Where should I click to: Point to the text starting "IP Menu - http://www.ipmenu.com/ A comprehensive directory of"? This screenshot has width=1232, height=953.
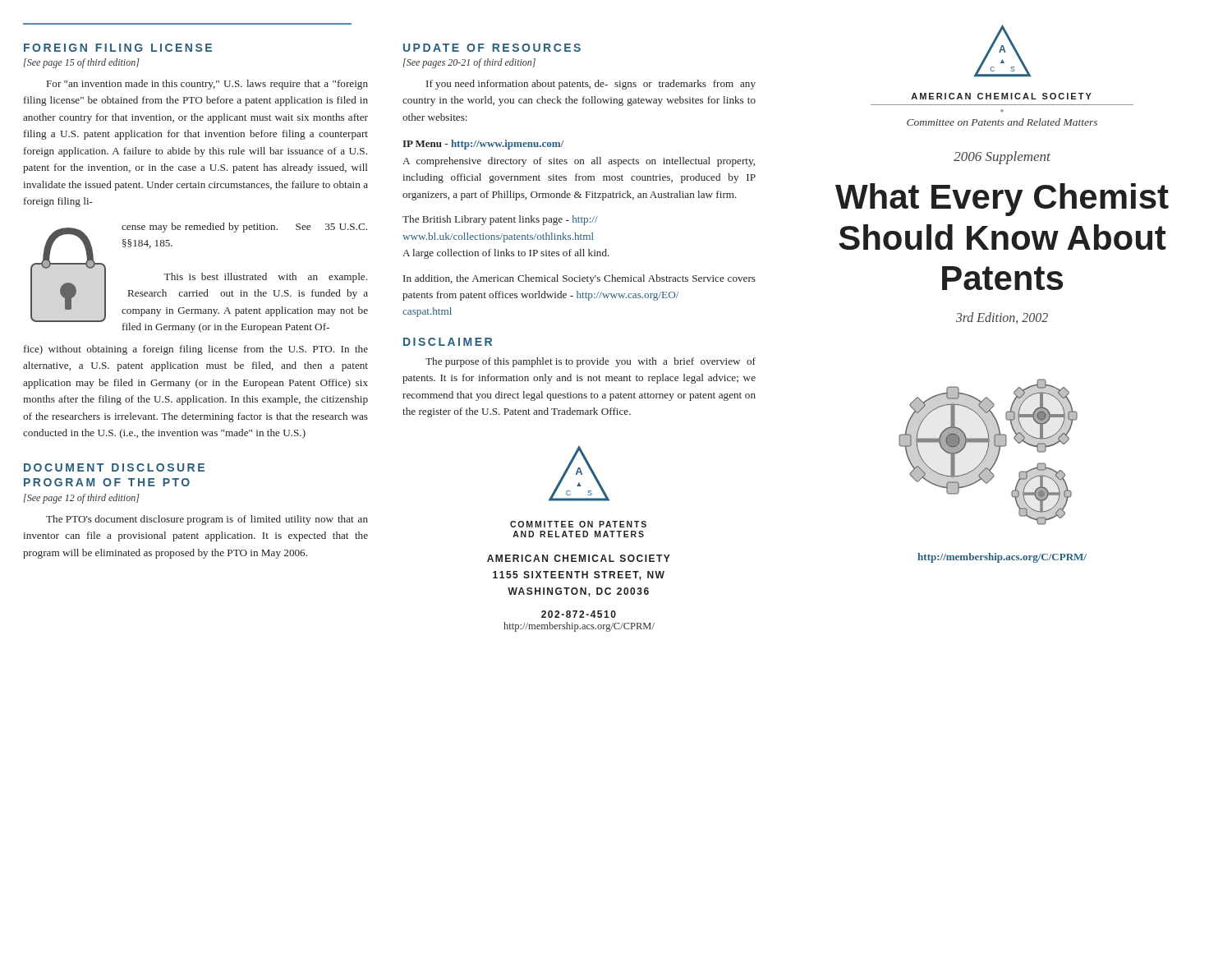click(579, 169)
